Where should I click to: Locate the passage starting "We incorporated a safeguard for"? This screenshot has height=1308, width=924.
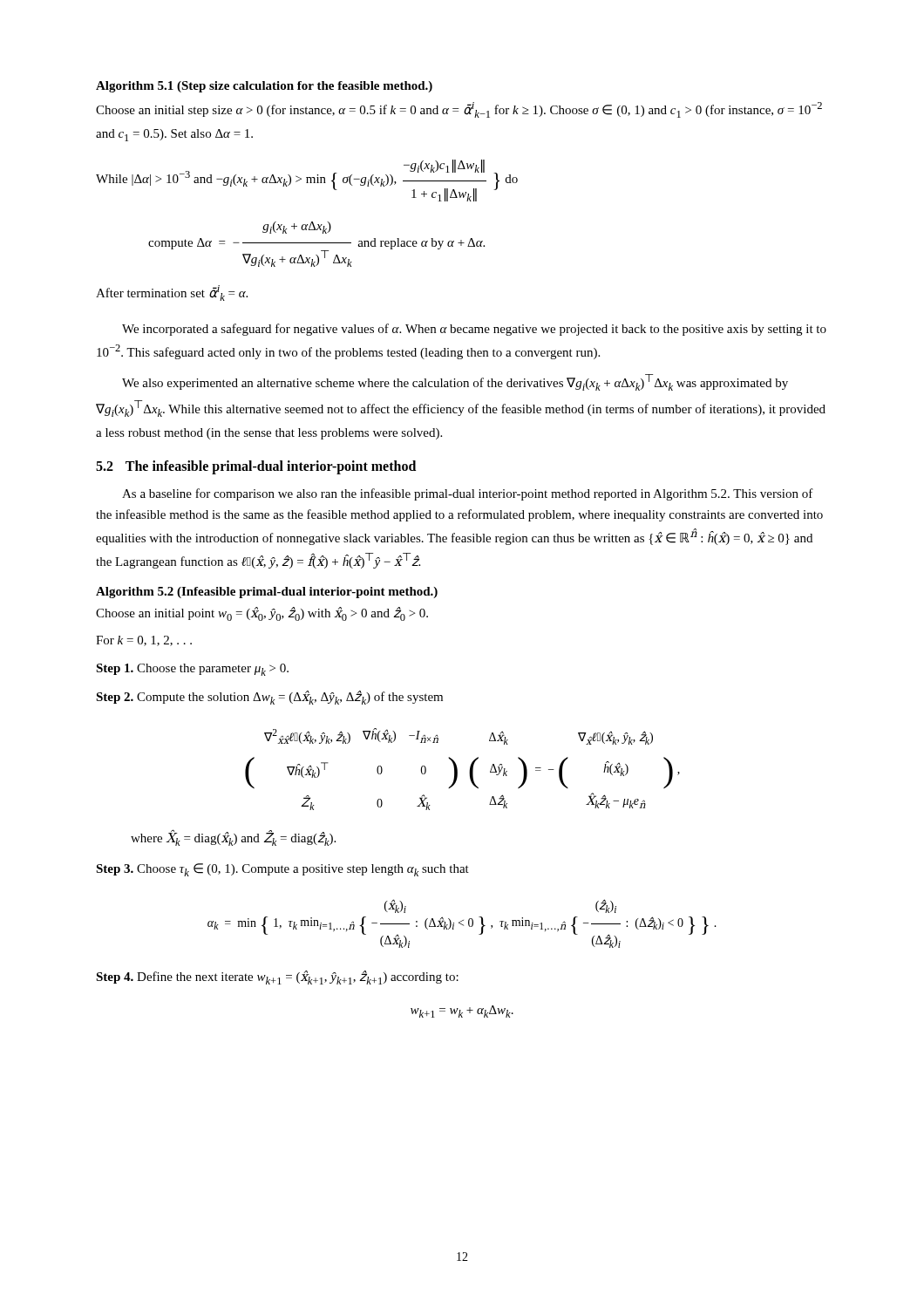(461, 341)
